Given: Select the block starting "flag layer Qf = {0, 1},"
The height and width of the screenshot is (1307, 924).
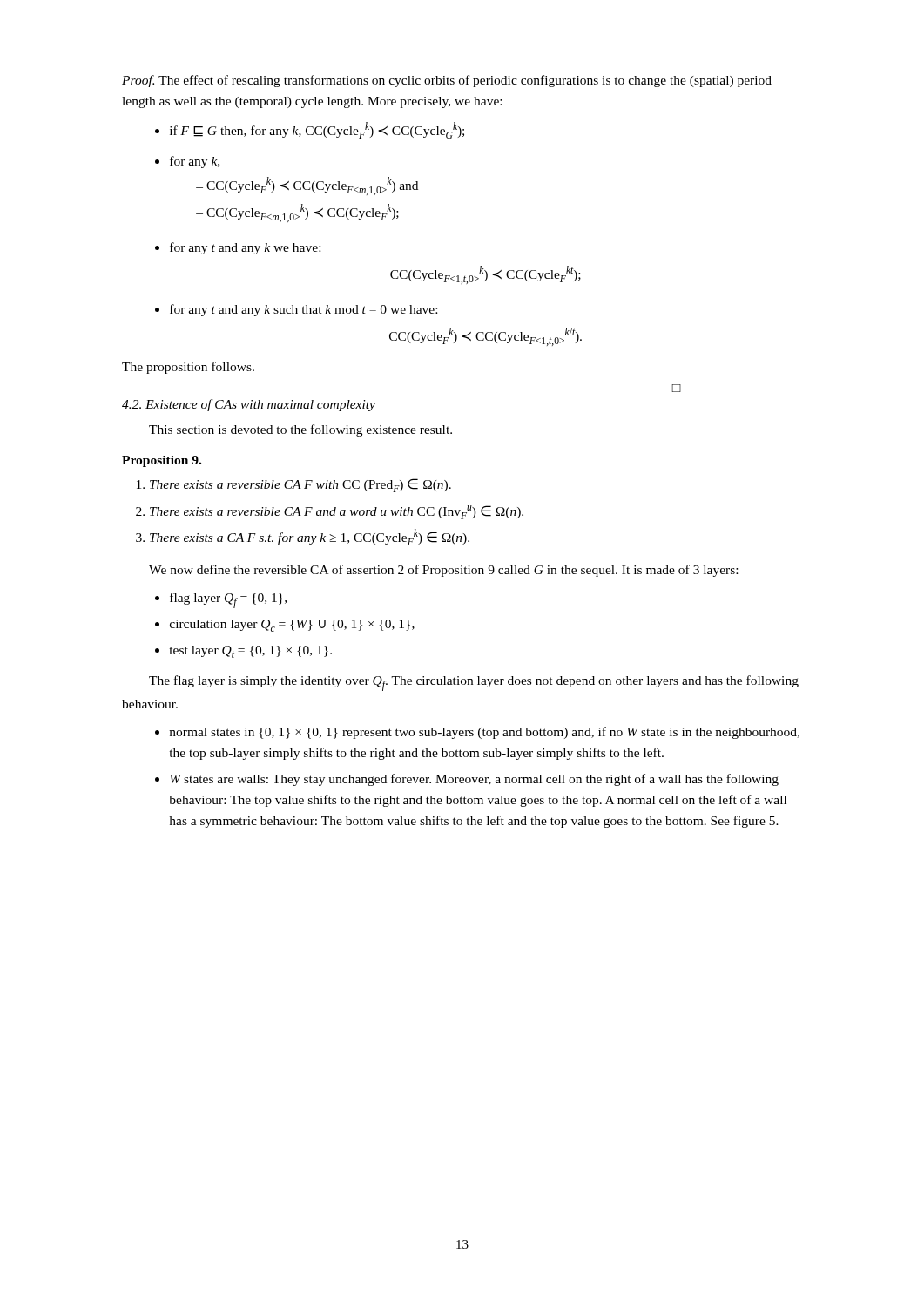Looking at the screenshot, I should pyautogui.click(x=228, y=599).
